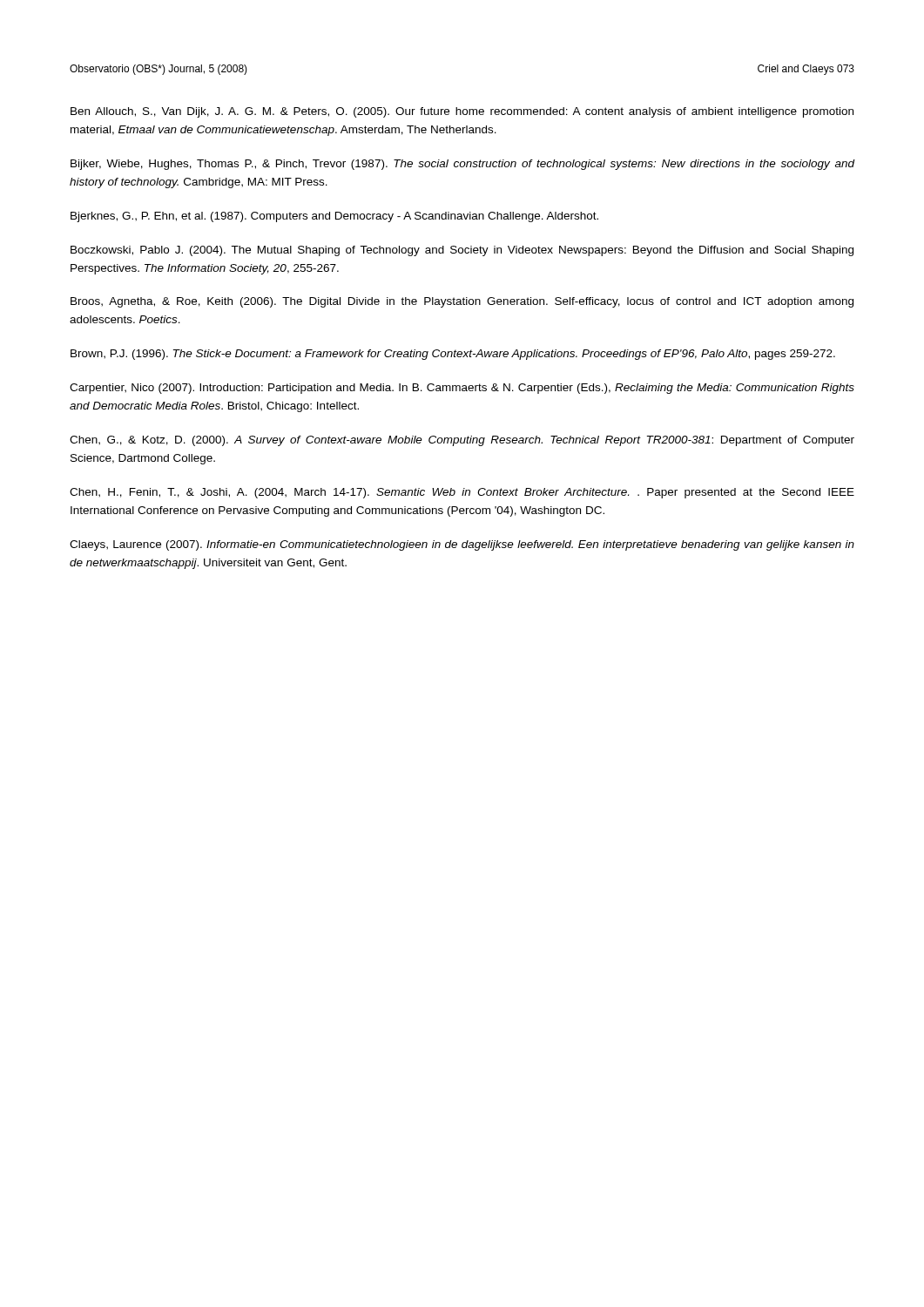924x1307 pixels.
Task: Where is the passage that starts "Bijker, Wiebe, Hughes, Thomas P., &"?
Action: [x=462, y=172]
